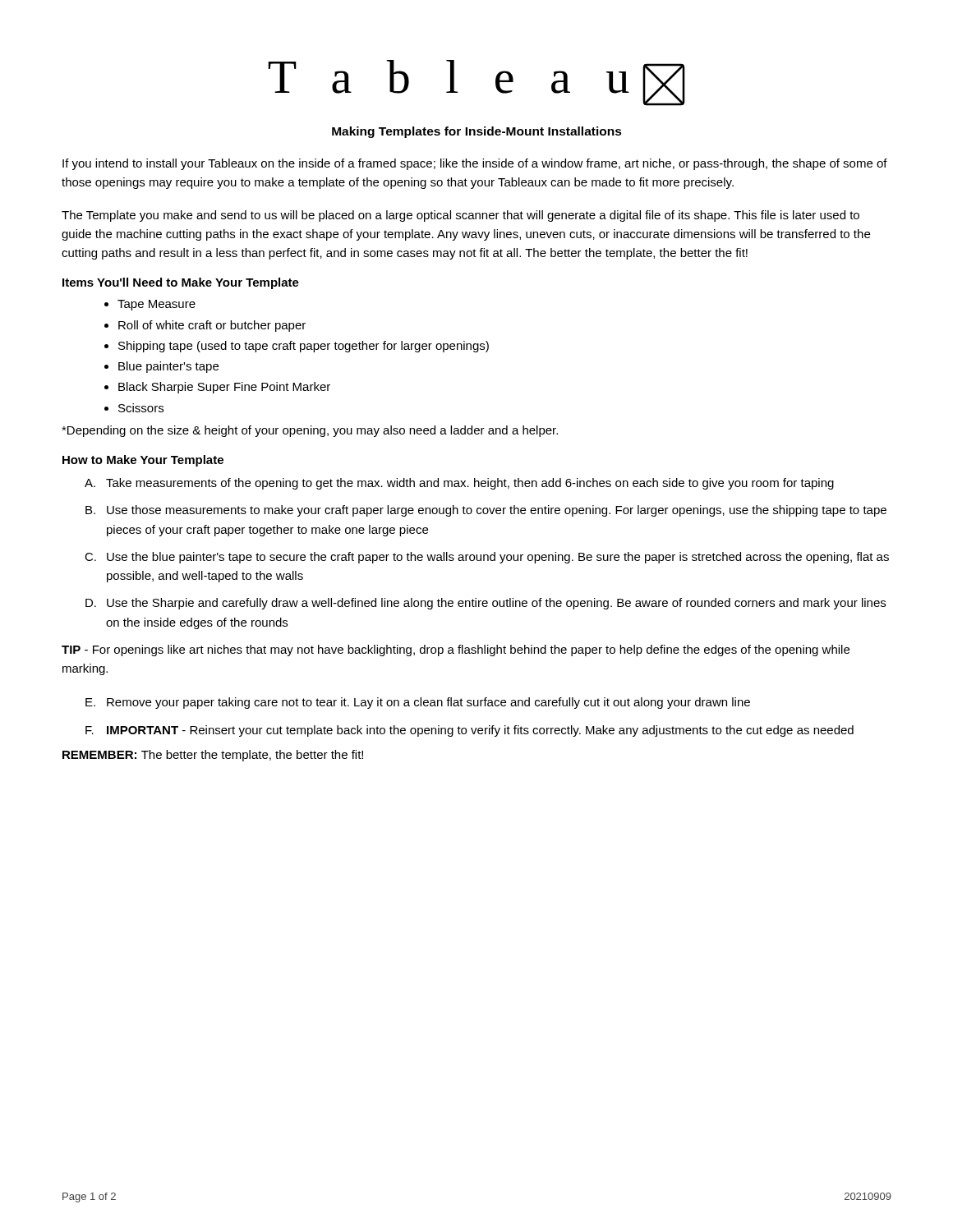Find the block on this page that starts "Roll of white craft"
The width and height of the screenshot is (953, 1232).
[212, 324]
